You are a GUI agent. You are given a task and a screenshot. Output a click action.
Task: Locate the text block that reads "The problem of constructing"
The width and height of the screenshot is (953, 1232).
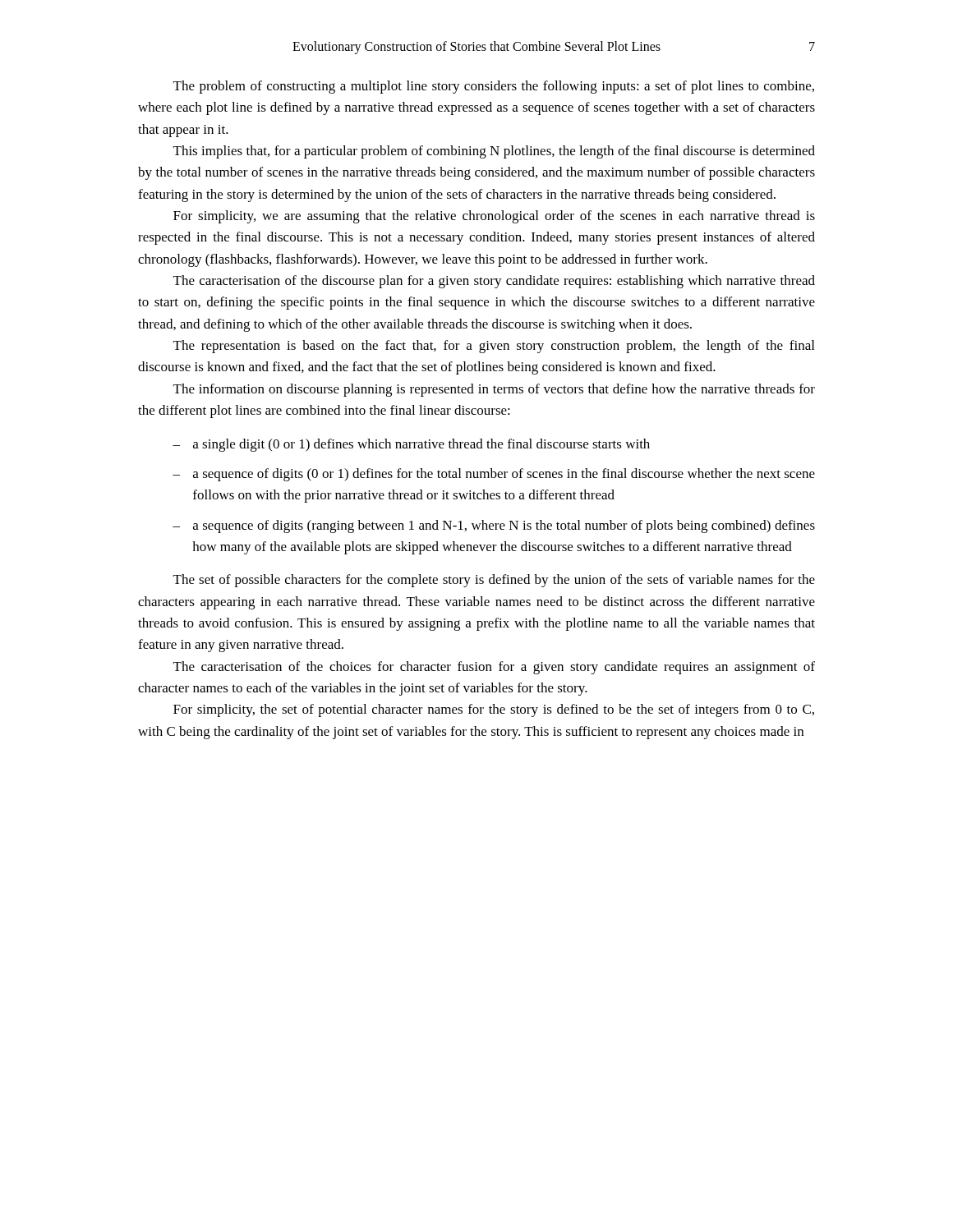(x=476, y=108)
